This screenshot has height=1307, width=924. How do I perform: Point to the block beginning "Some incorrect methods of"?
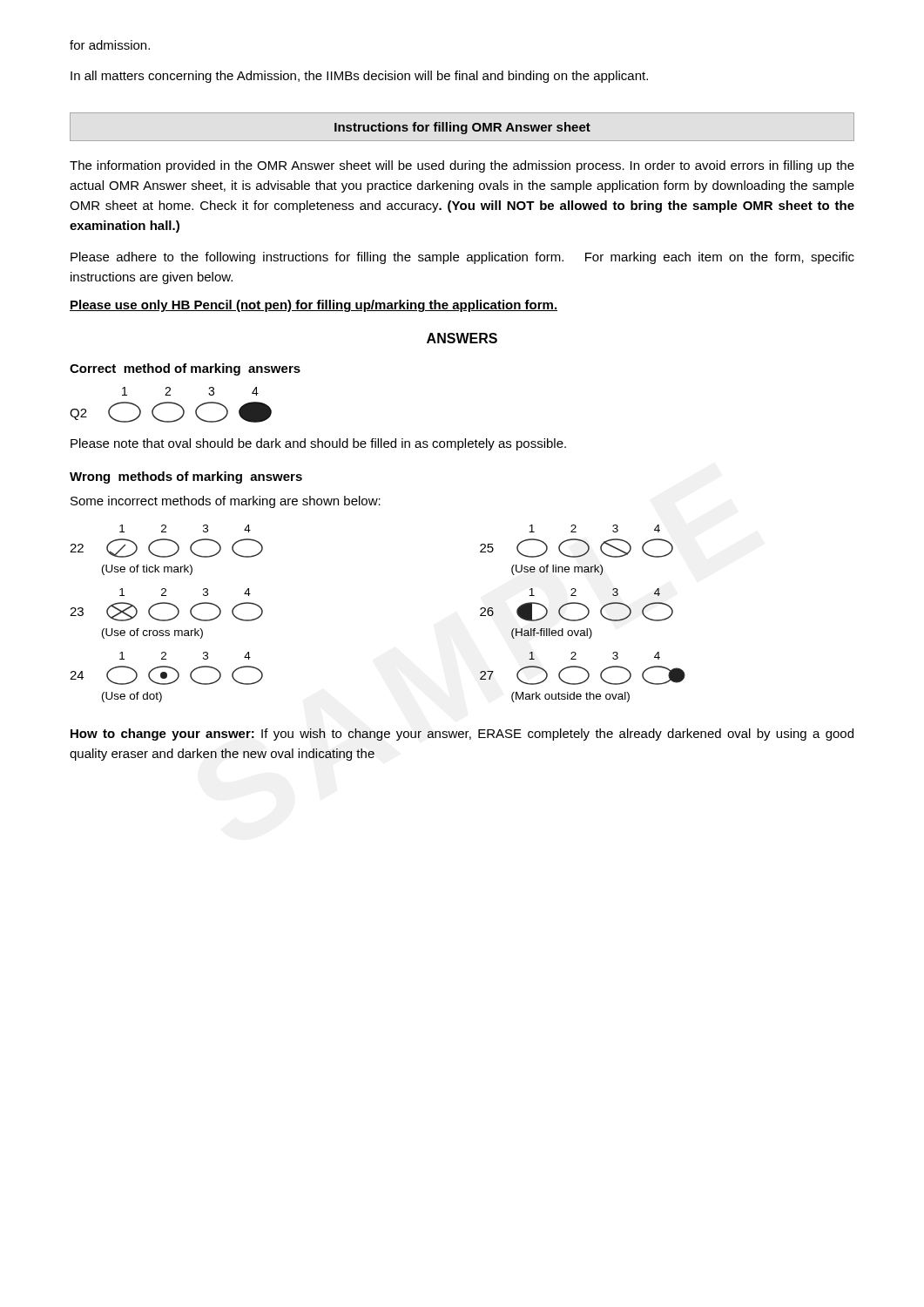click(x=226, y=502)
